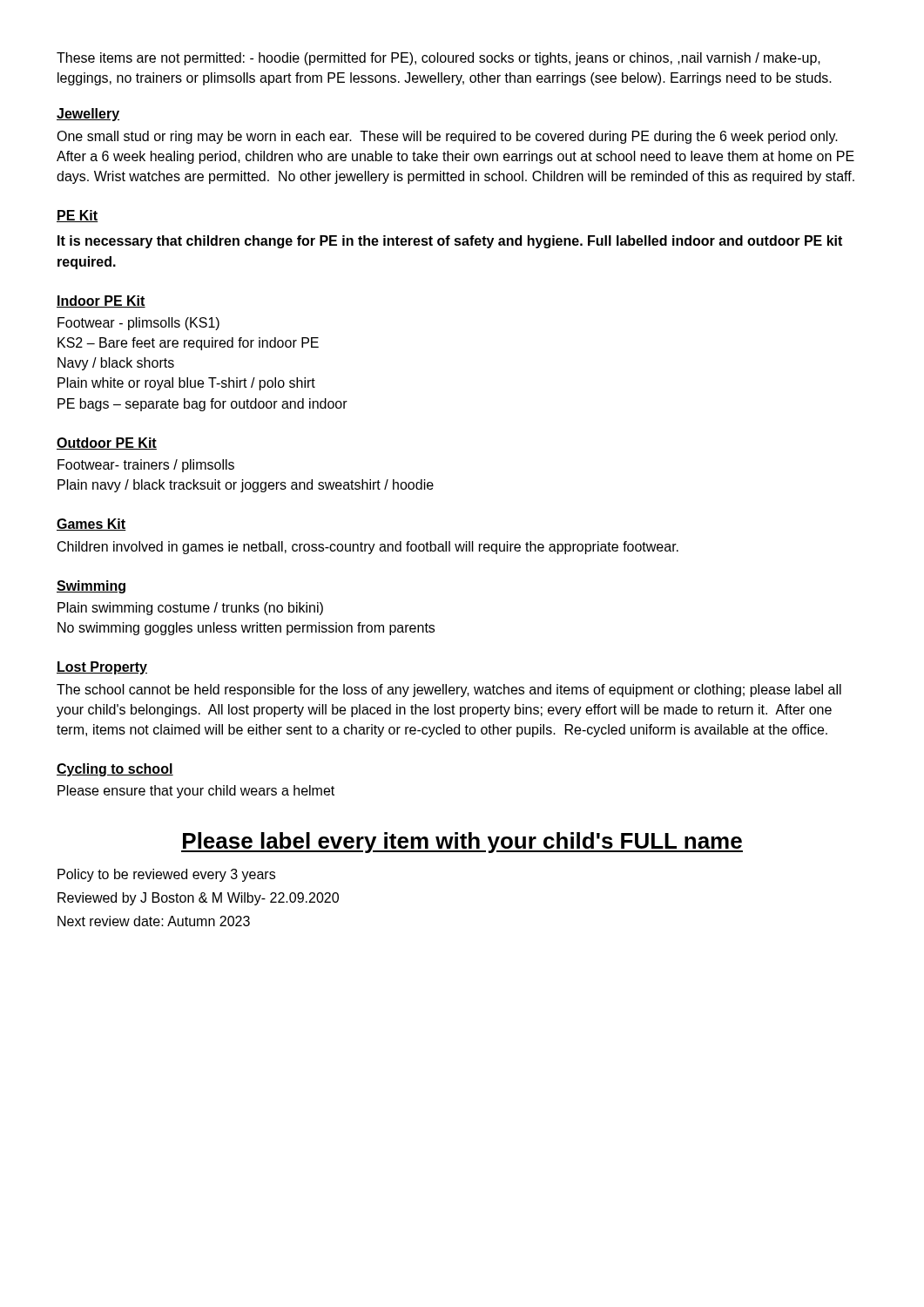
Task: Select the region starting "Navy / black shorts"
Action: [115, 363]
